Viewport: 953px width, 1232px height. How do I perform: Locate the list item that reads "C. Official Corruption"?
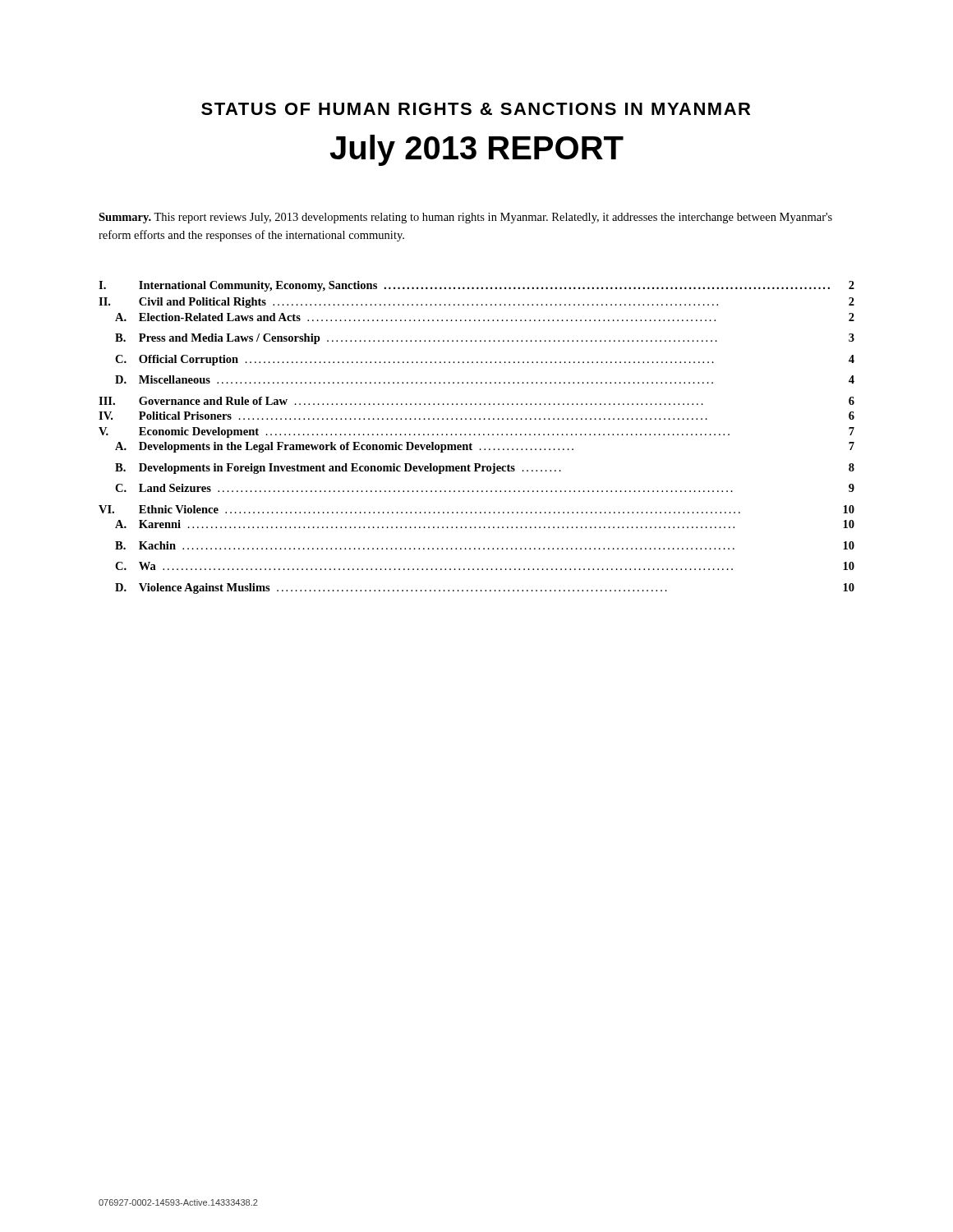pos(476,359)
